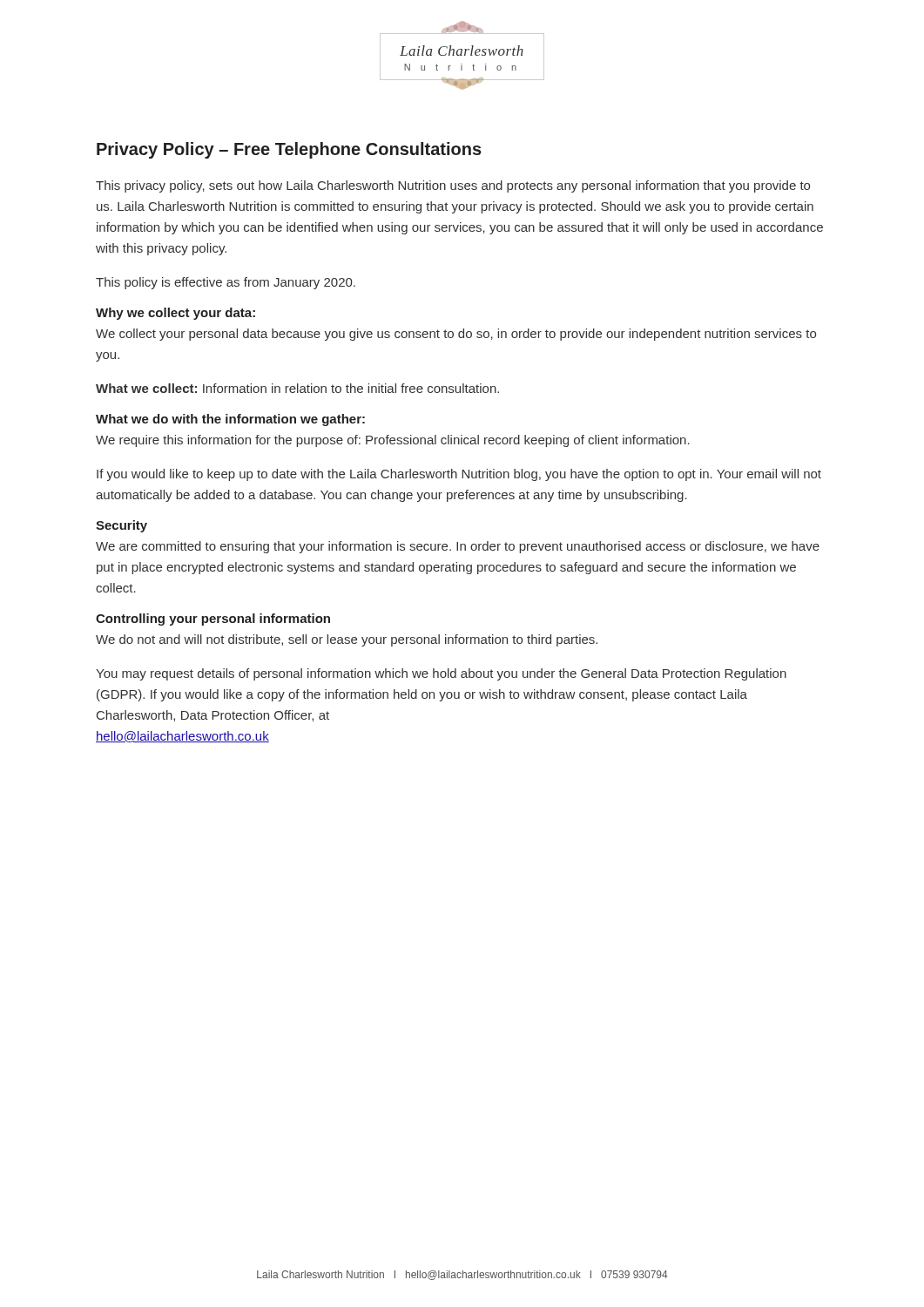Point to the passage starting "Privacy Policy – Free Telephone Consultations"
The width and height of the screenshot is (924, 1307).
click(462, 149)
